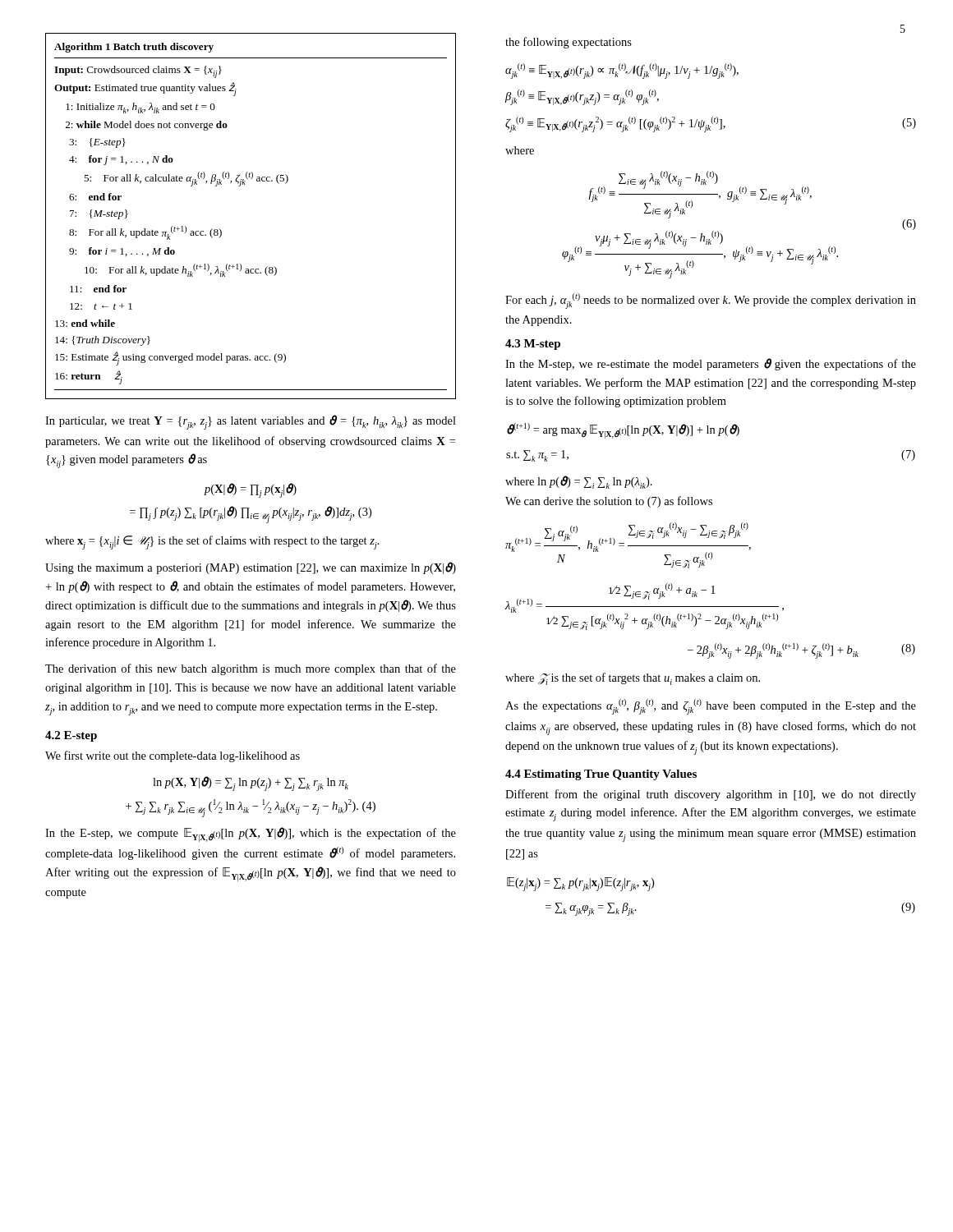The height and width of the screenshot is (1232, 953).
Task: Locate the element starting "where 𝒵i is"
Action: pyautogui.click(x=633, y=678)
